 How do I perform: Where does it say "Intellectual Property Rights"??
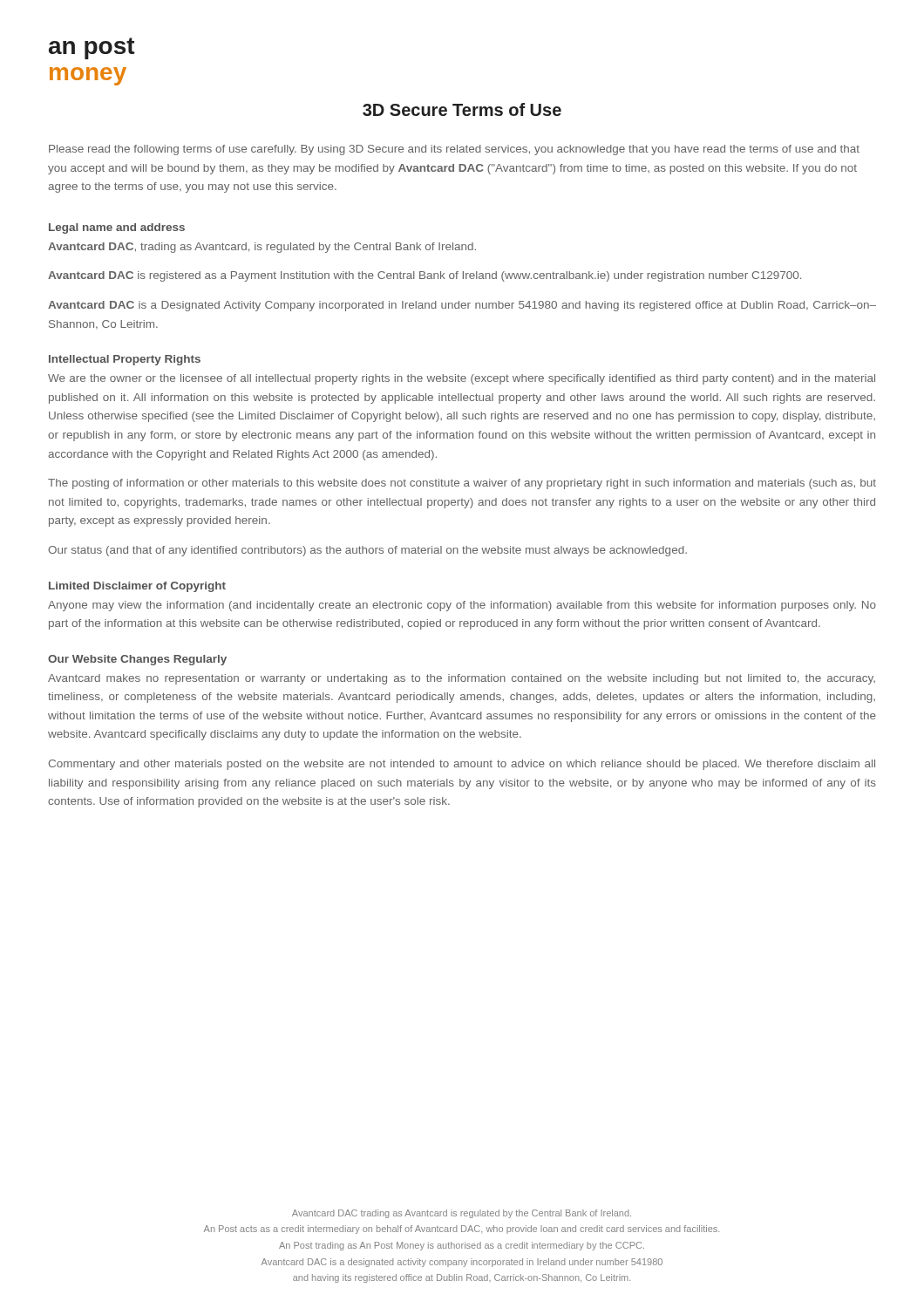124,359
